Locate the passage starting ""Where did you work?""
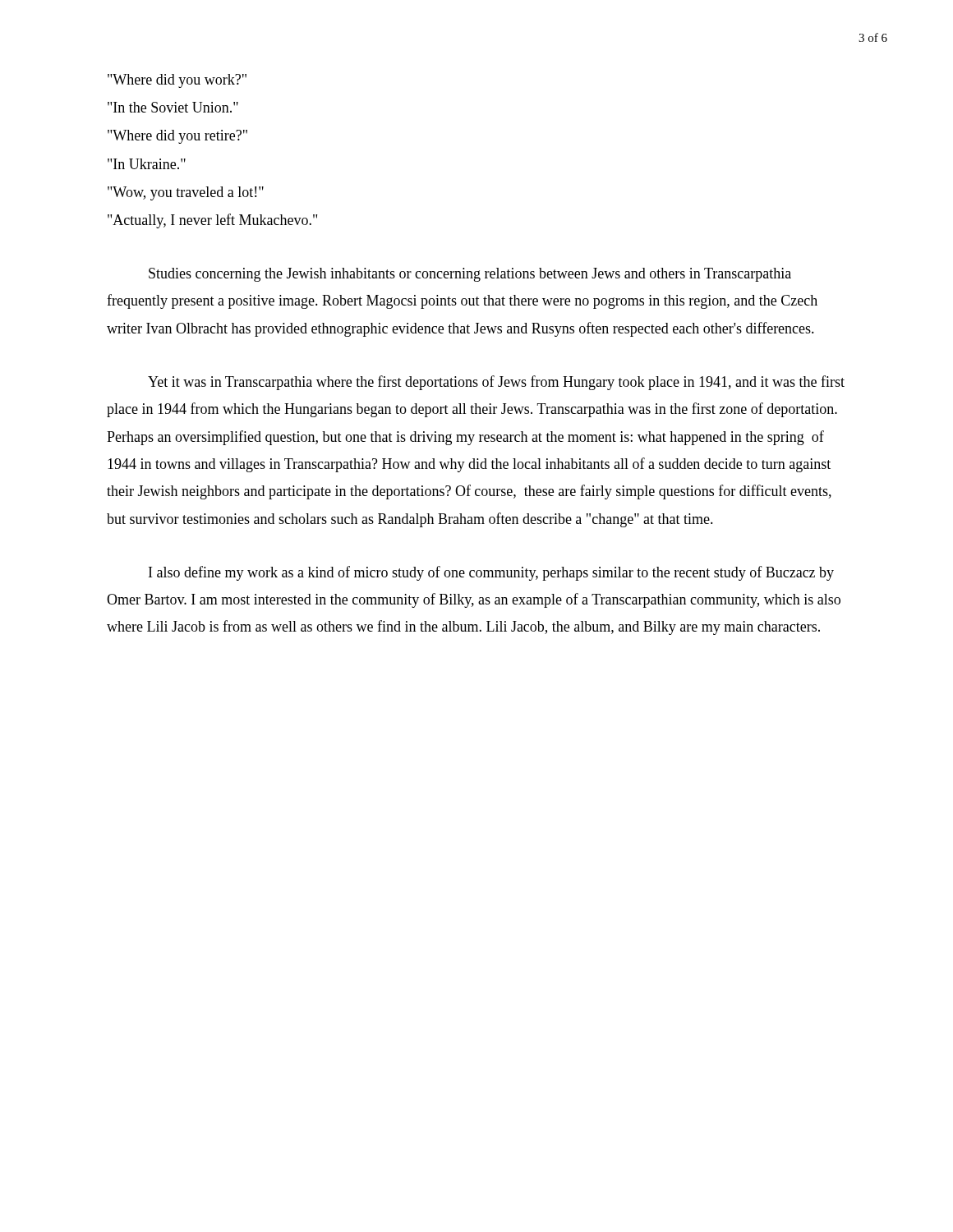The height and width of the screenshot is (1232, 953). (x=177, y=80)
